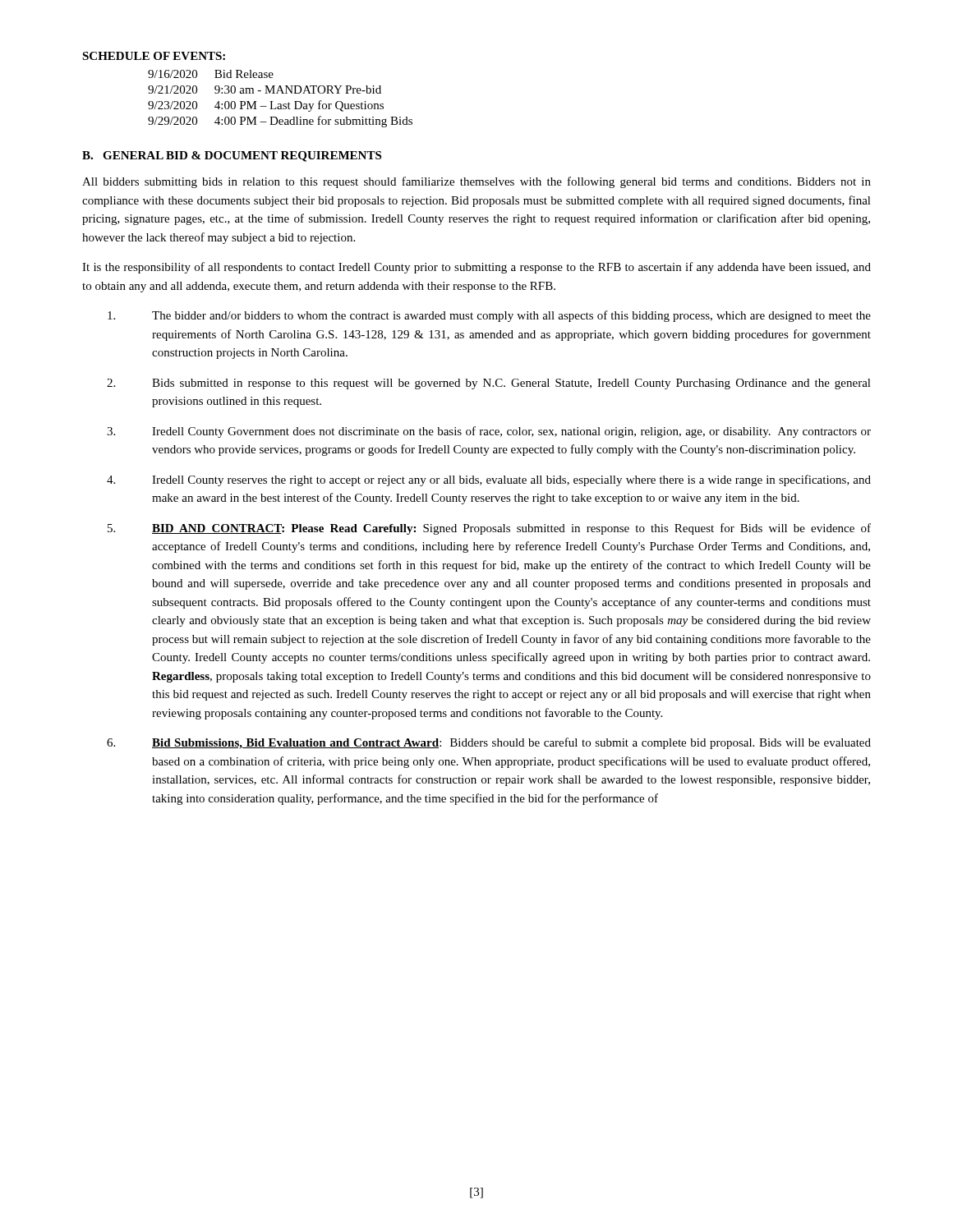
Task: Locate the passage starting "All bidders submitting bids in relation to"
Action: point(476,209)
